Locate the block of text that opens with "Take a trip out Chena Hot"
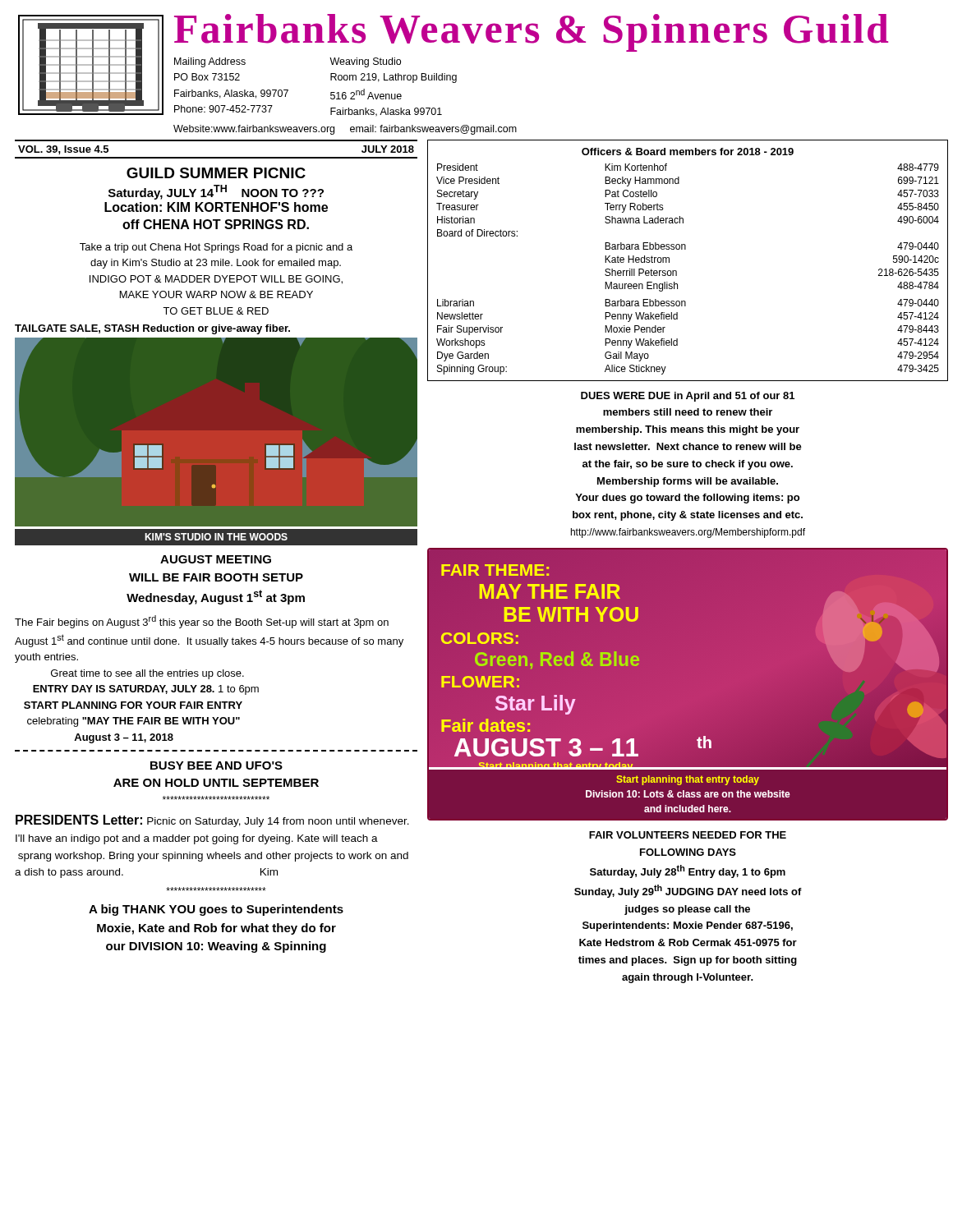 click(216, 279)
